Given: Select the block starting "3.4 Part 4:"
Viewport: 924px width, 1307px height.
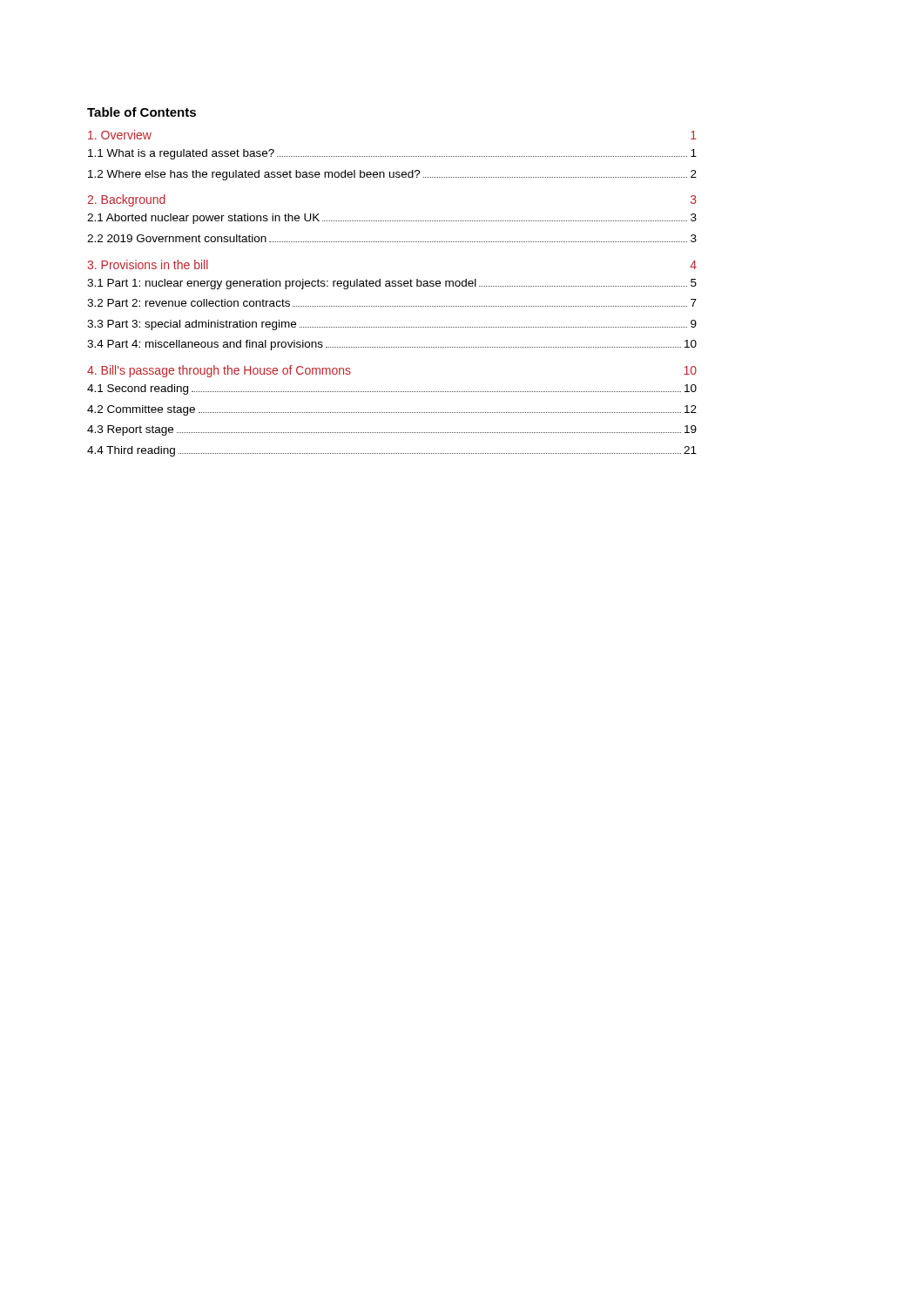Looking at the screenshot, I should (392, 344).
